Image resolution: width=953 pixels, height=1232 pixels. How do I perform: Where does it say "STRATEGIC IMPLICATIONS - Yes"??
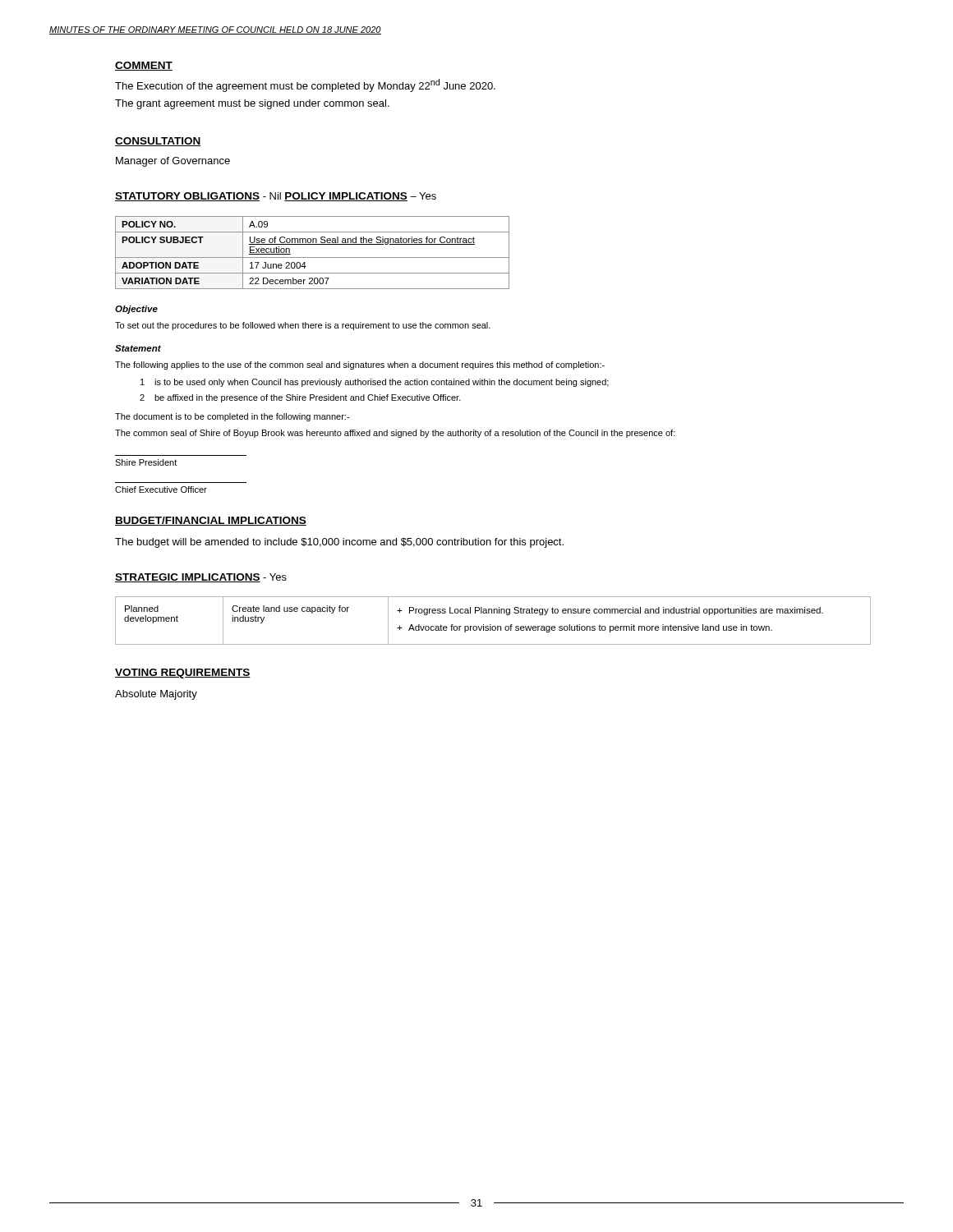201,577
